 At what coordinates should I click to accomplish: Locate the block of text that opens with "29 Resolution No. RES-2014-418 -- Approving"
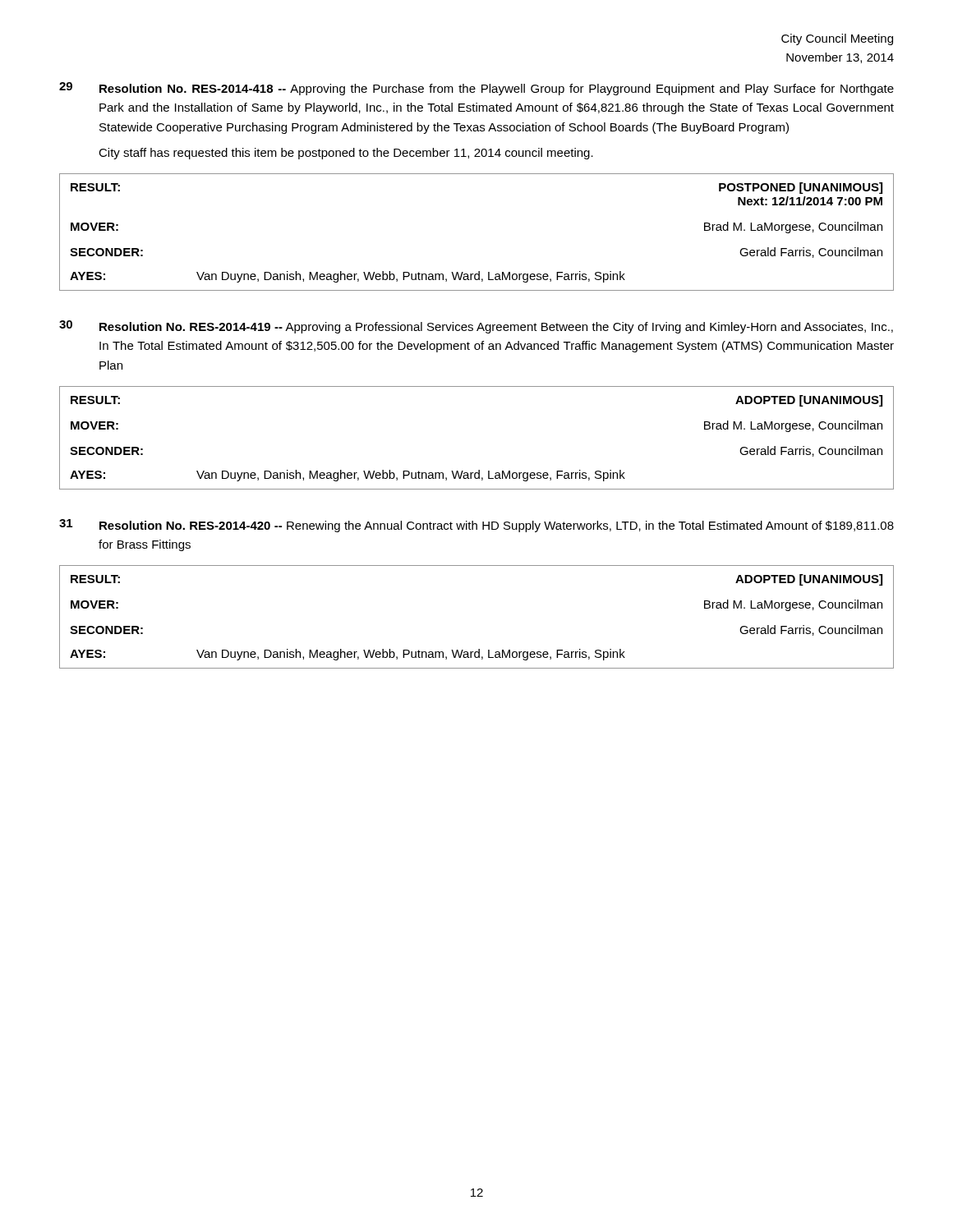[x=476, y=107]
